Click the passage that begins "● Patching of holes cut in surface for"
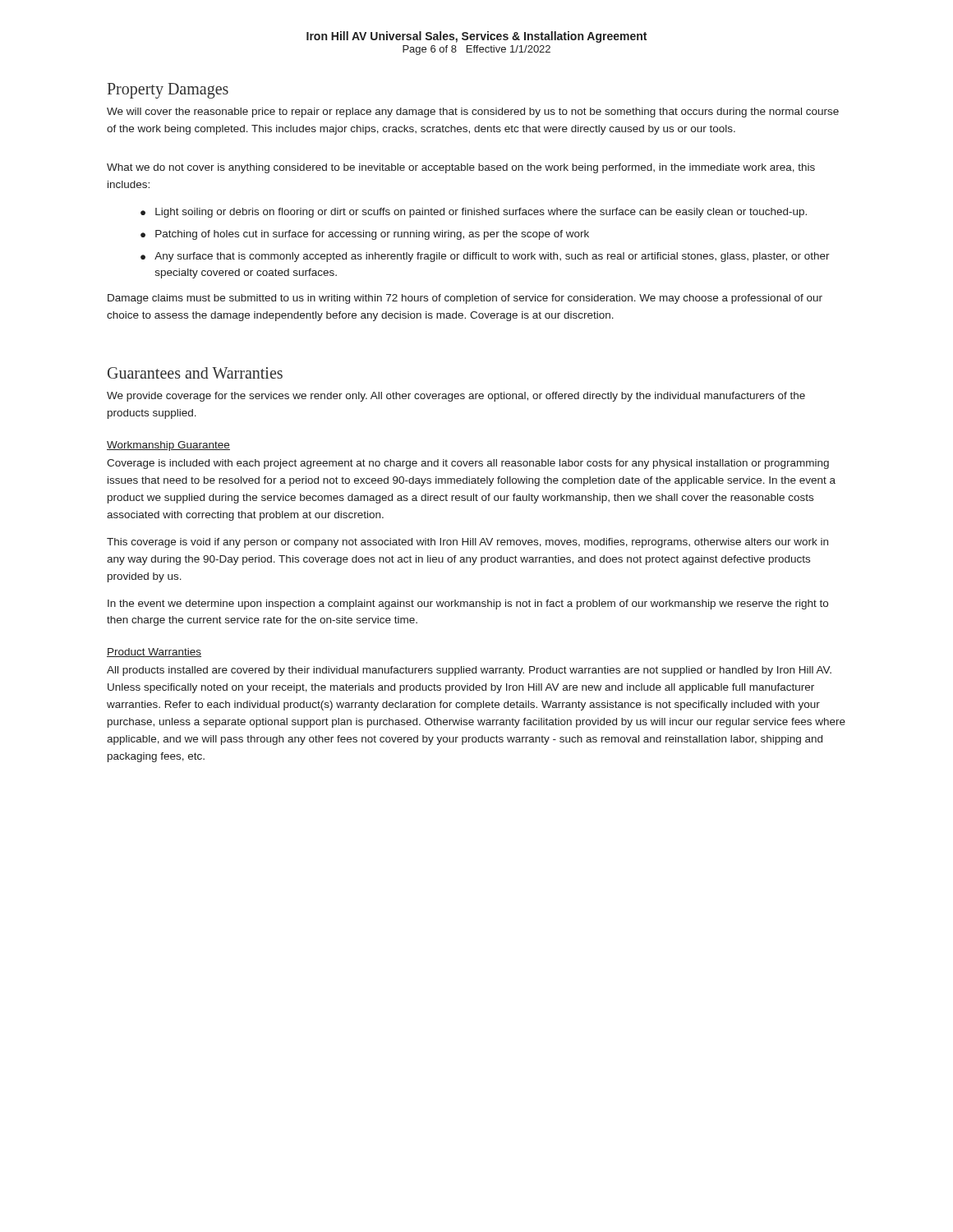 [x=493, y=235]
